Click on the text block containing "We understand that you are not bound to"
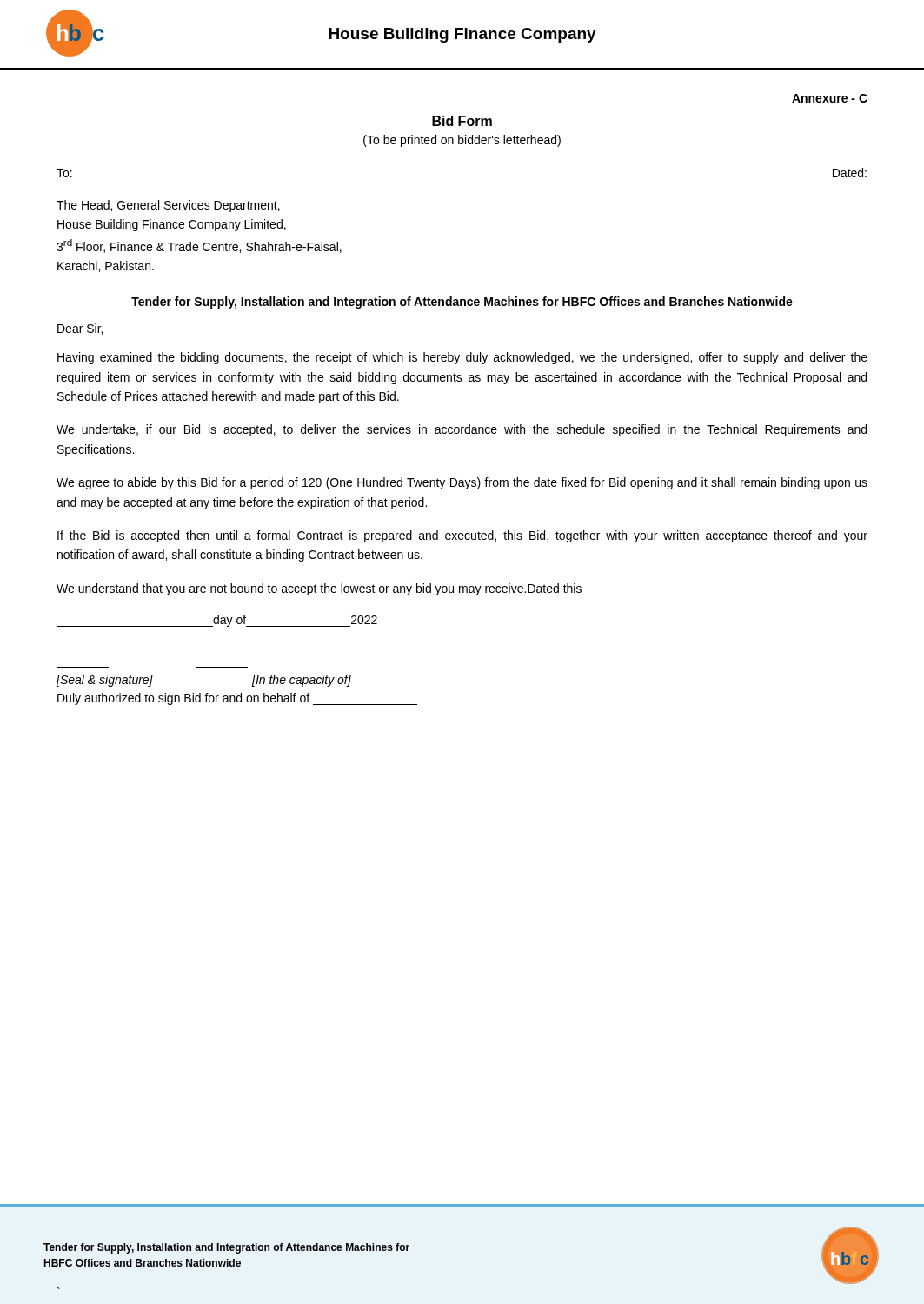The image size is (924, 1304). tap(319, 588)
